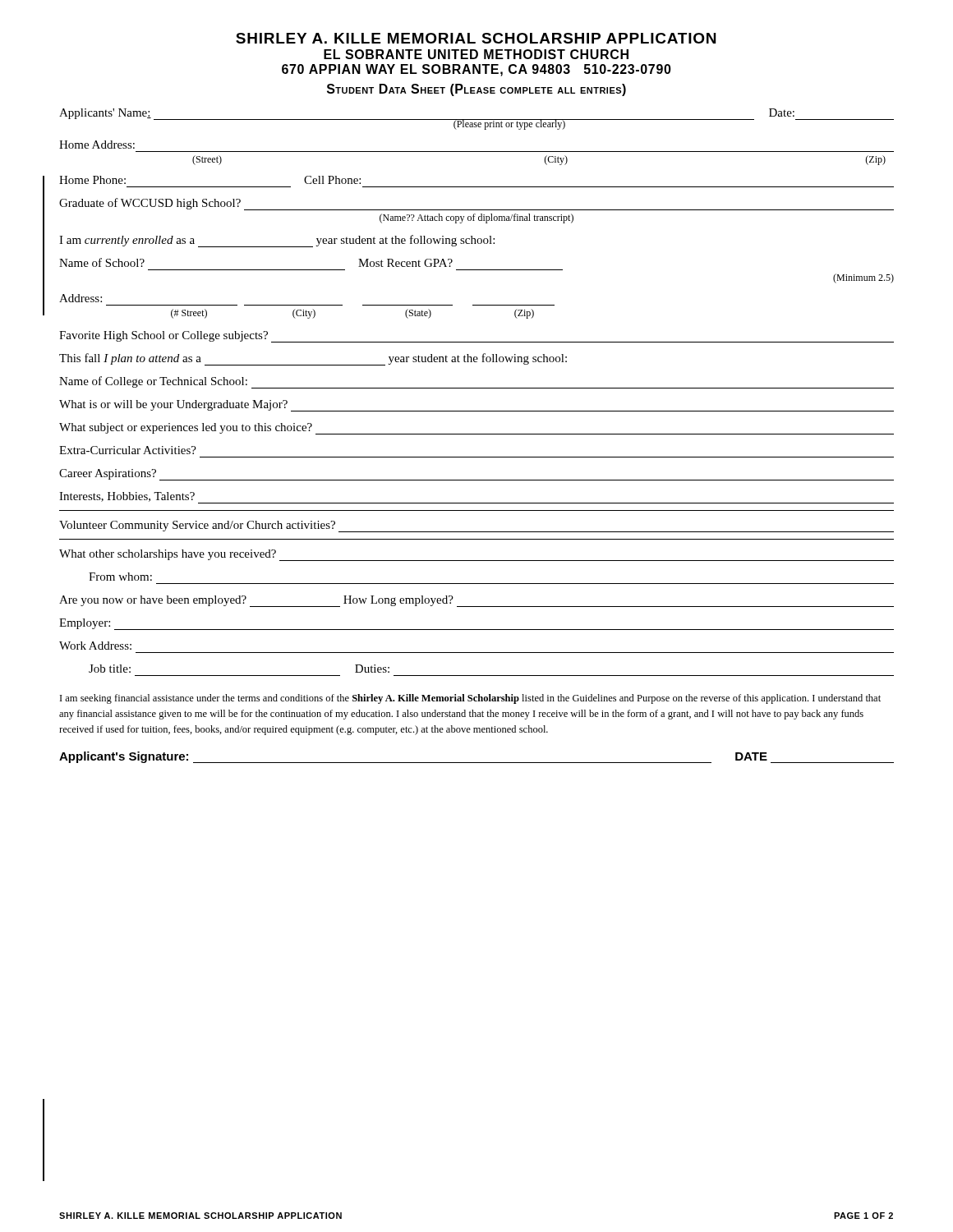Point to "Work Address:"
This screenshot has height=1232, width=953.
476,646
